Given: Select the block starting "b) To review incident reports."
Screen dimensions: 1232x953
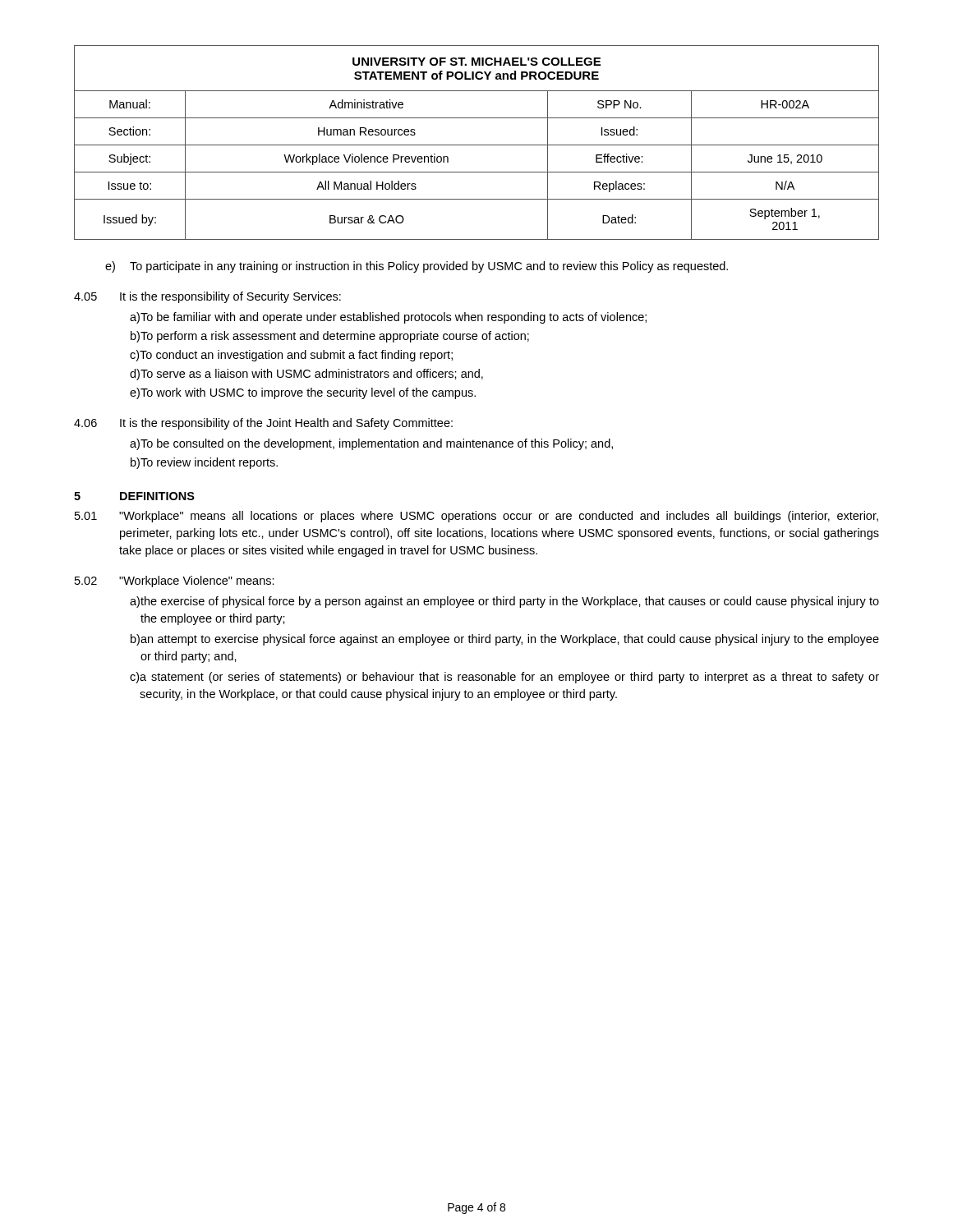Looking at the screenshot, I should tap(204, 463).
